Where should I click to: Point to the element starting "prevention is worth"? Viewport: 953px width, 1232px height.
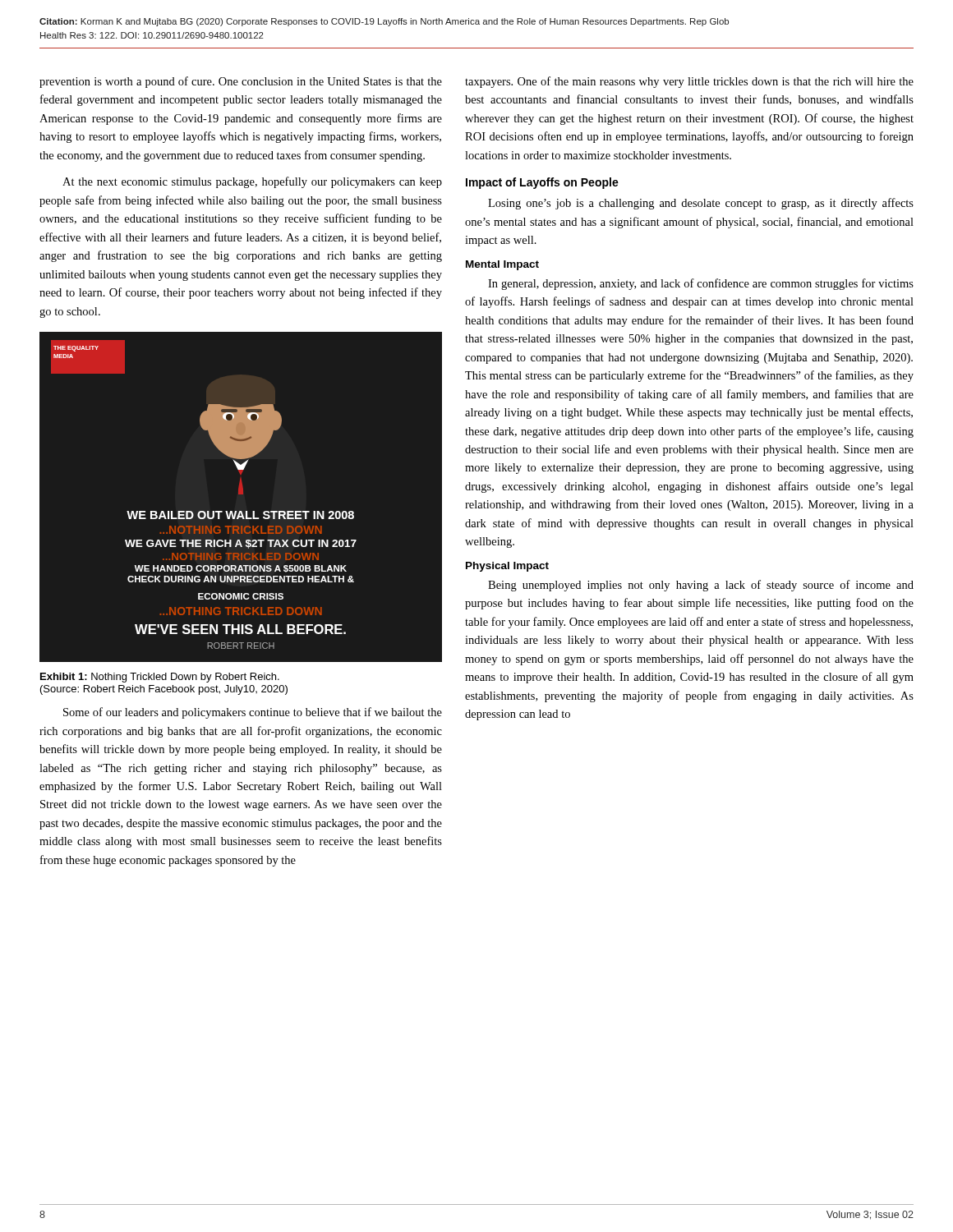(241, 118)
